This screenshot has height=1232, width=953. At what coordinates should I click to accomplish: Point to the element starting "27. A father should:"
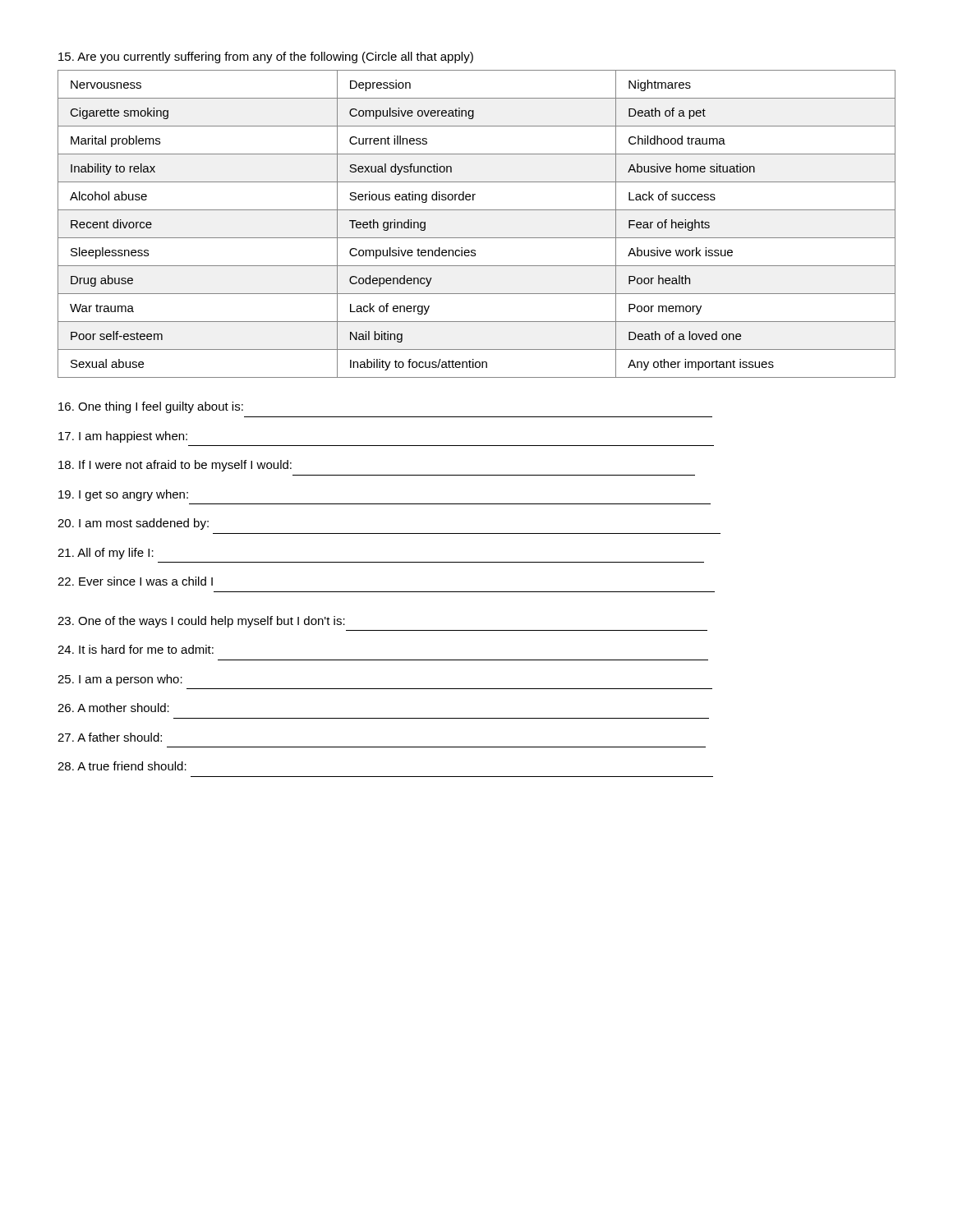pos(381,739)
